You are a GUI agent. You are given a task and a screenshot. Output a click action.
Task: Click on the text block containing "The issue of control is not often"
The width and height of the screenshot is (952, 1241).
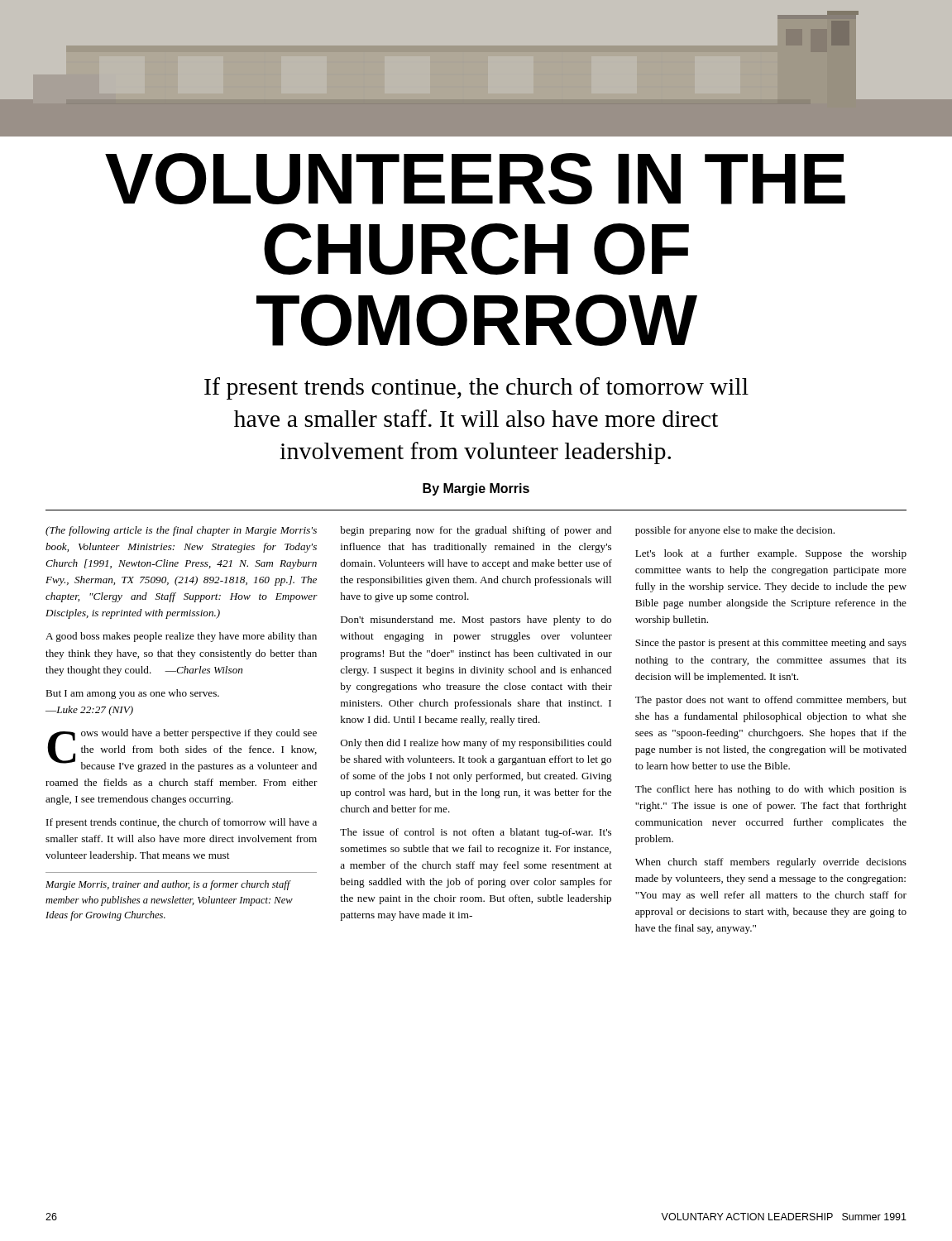pyautogui.click(x=476, y=873)
